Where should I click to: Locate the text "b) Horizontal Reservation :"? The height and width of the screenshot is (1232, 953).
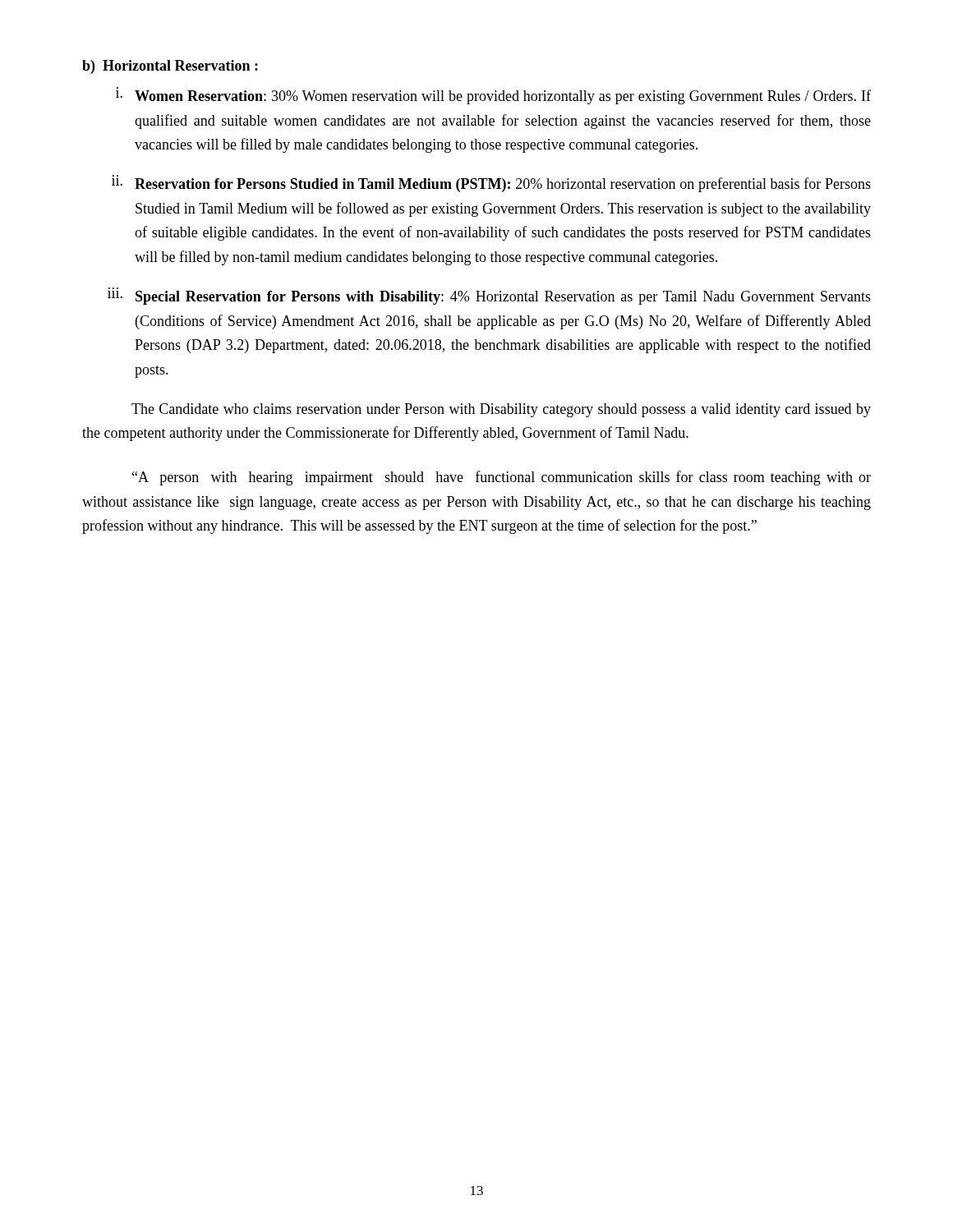click(x=170, y=66)
